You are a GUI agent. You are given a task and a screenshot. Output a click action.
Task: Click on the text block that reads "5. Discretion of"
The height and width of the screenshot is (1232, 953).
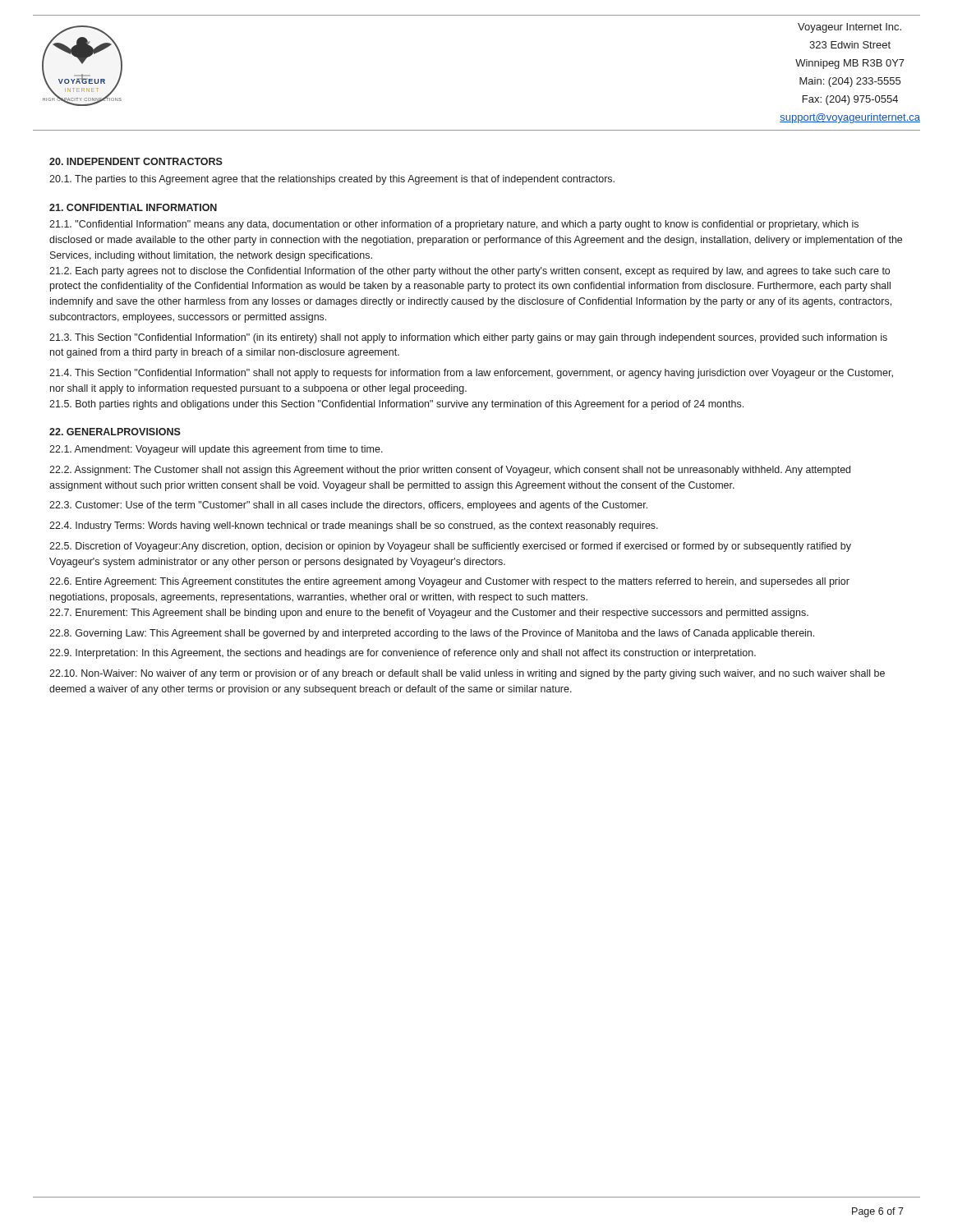pyautogui.click(x=450, y=554)
